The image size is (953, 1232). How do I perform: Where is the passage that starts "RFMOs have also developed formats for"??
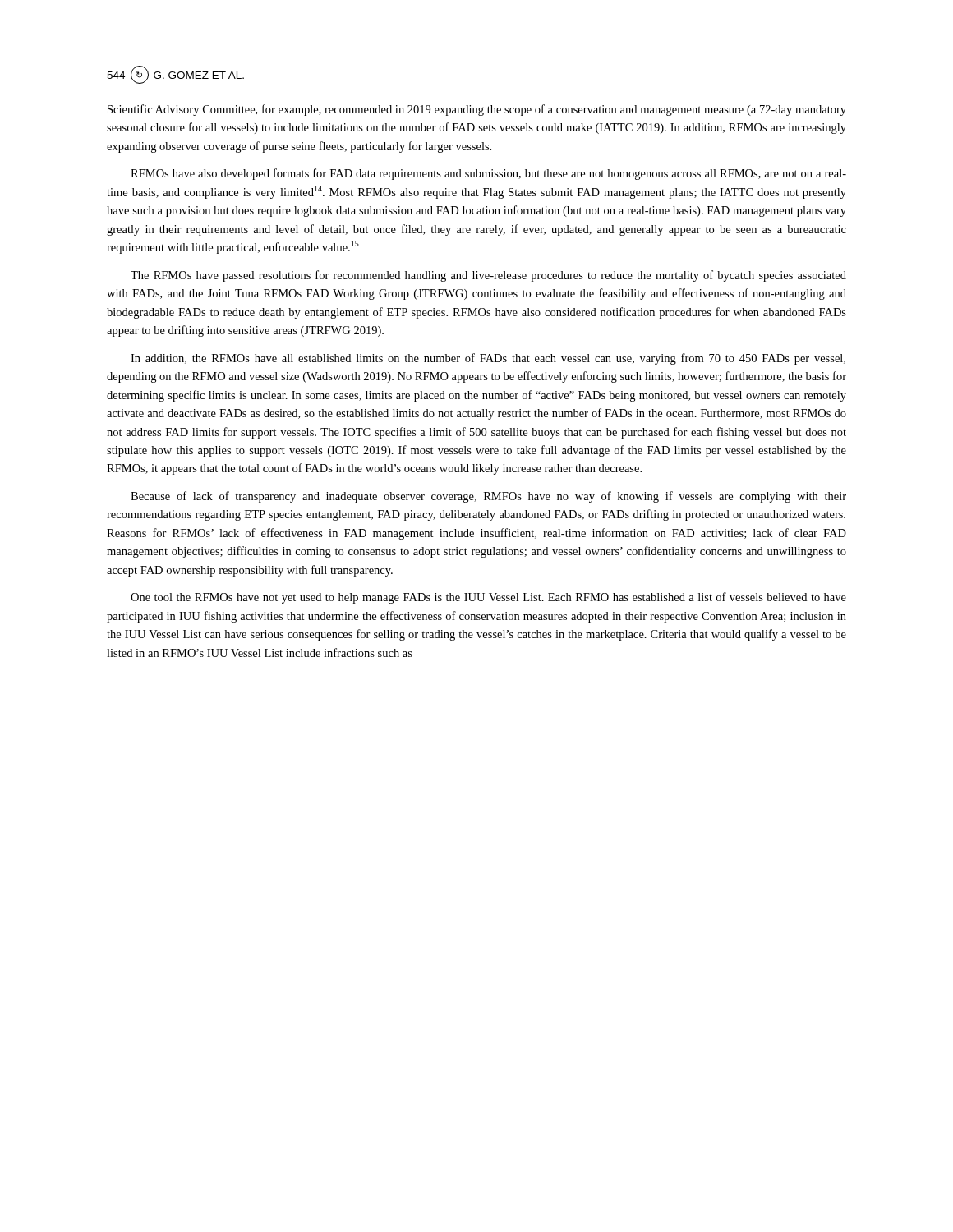tap(476, 211)
